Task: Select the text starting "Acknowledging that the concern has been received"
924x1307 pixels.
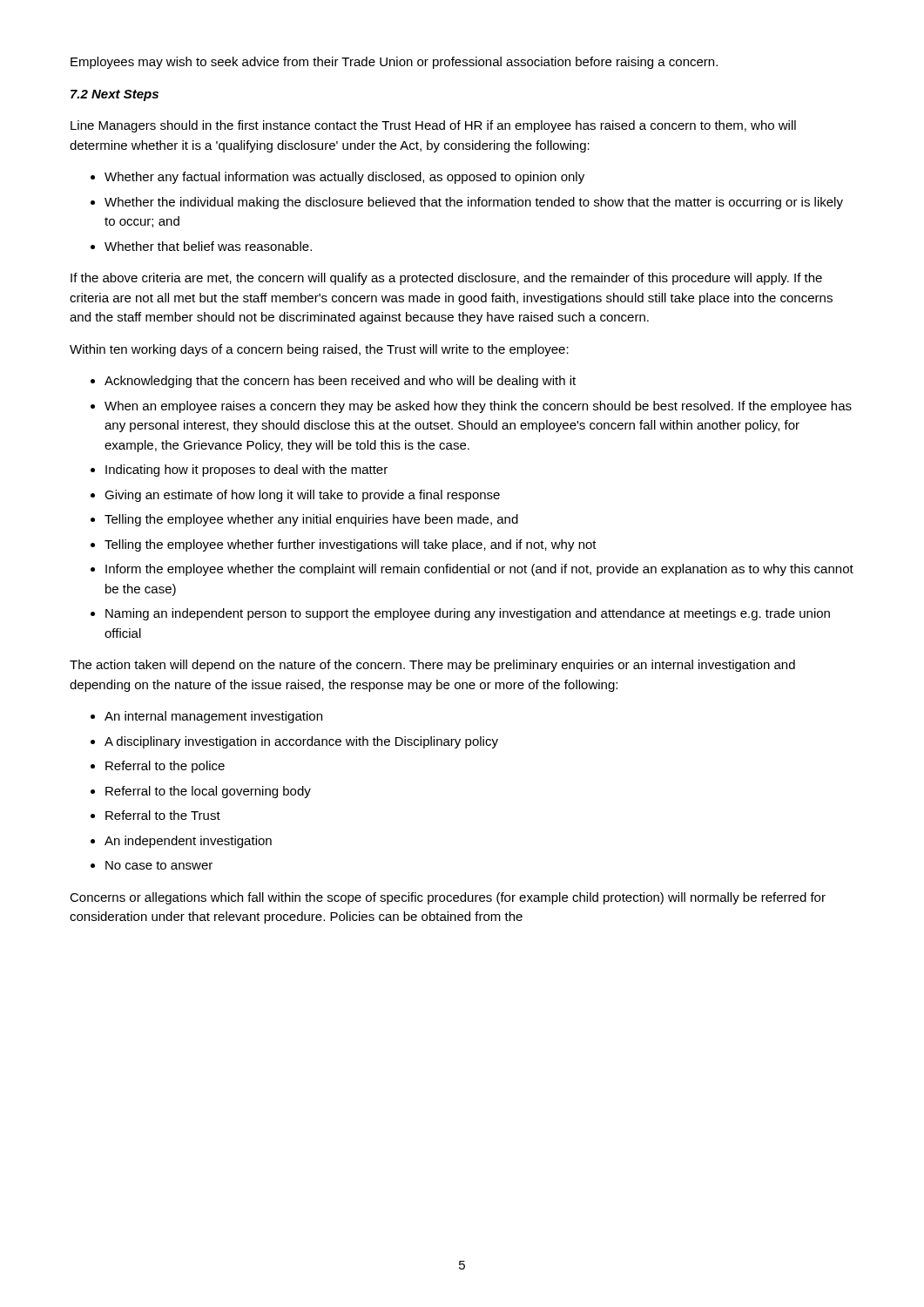Action: tap(340, 380)
